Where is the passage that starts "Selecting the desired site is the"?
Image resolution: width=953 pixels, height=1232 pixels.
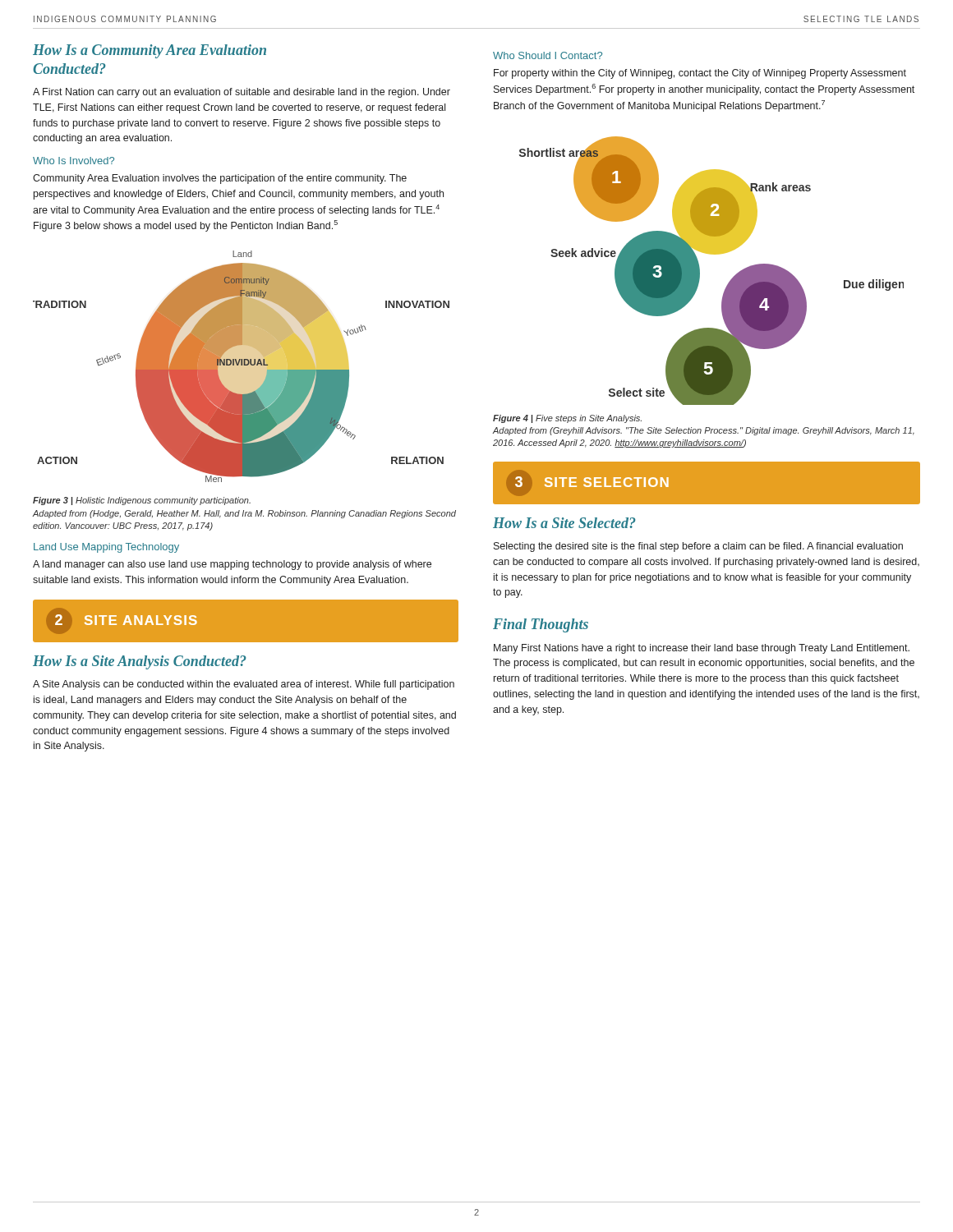tap(706, 569)
